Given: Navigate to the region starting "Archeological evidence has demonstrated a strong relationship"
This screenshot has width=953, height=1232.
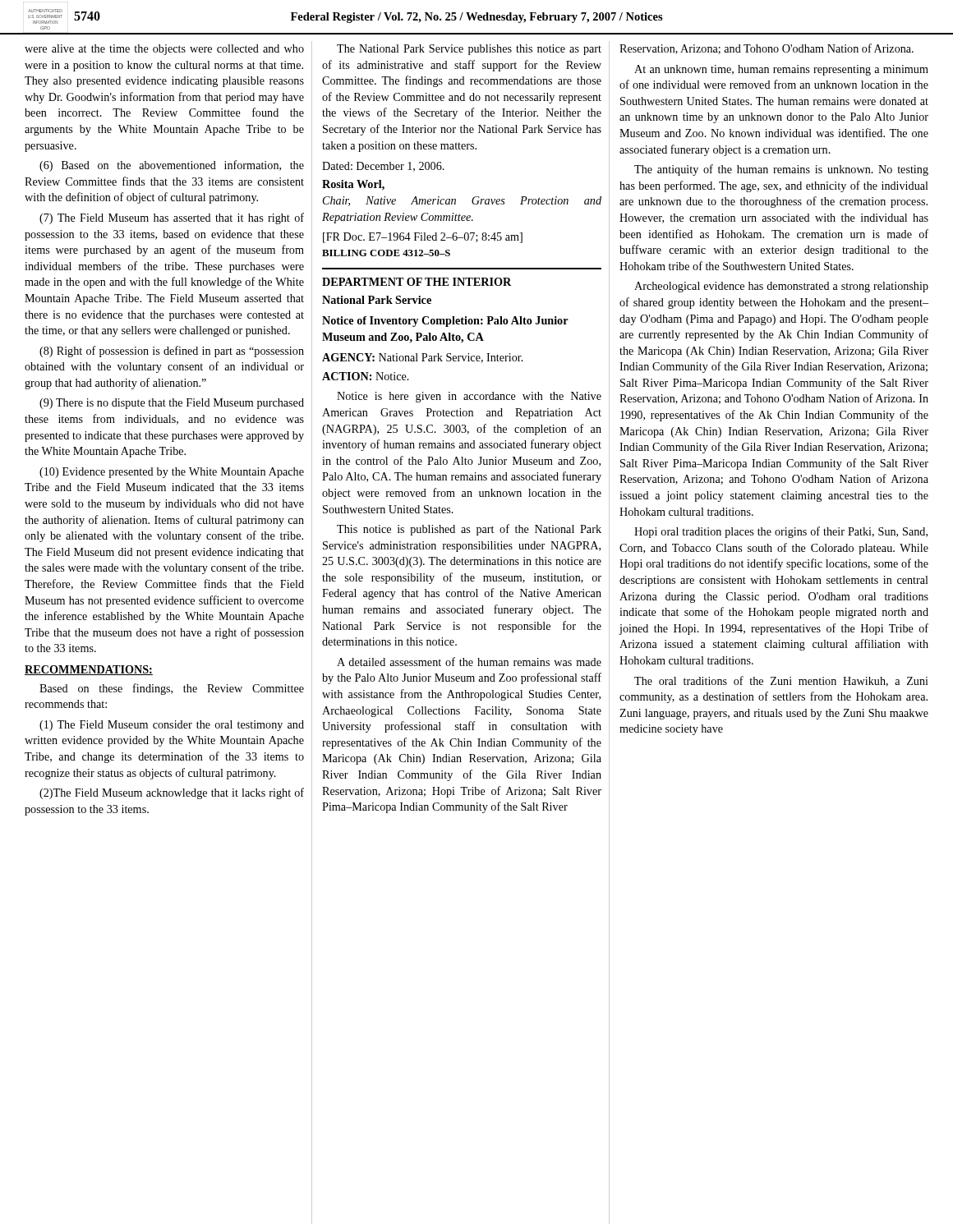Looking at the screenshot, I should coord(774,399).
